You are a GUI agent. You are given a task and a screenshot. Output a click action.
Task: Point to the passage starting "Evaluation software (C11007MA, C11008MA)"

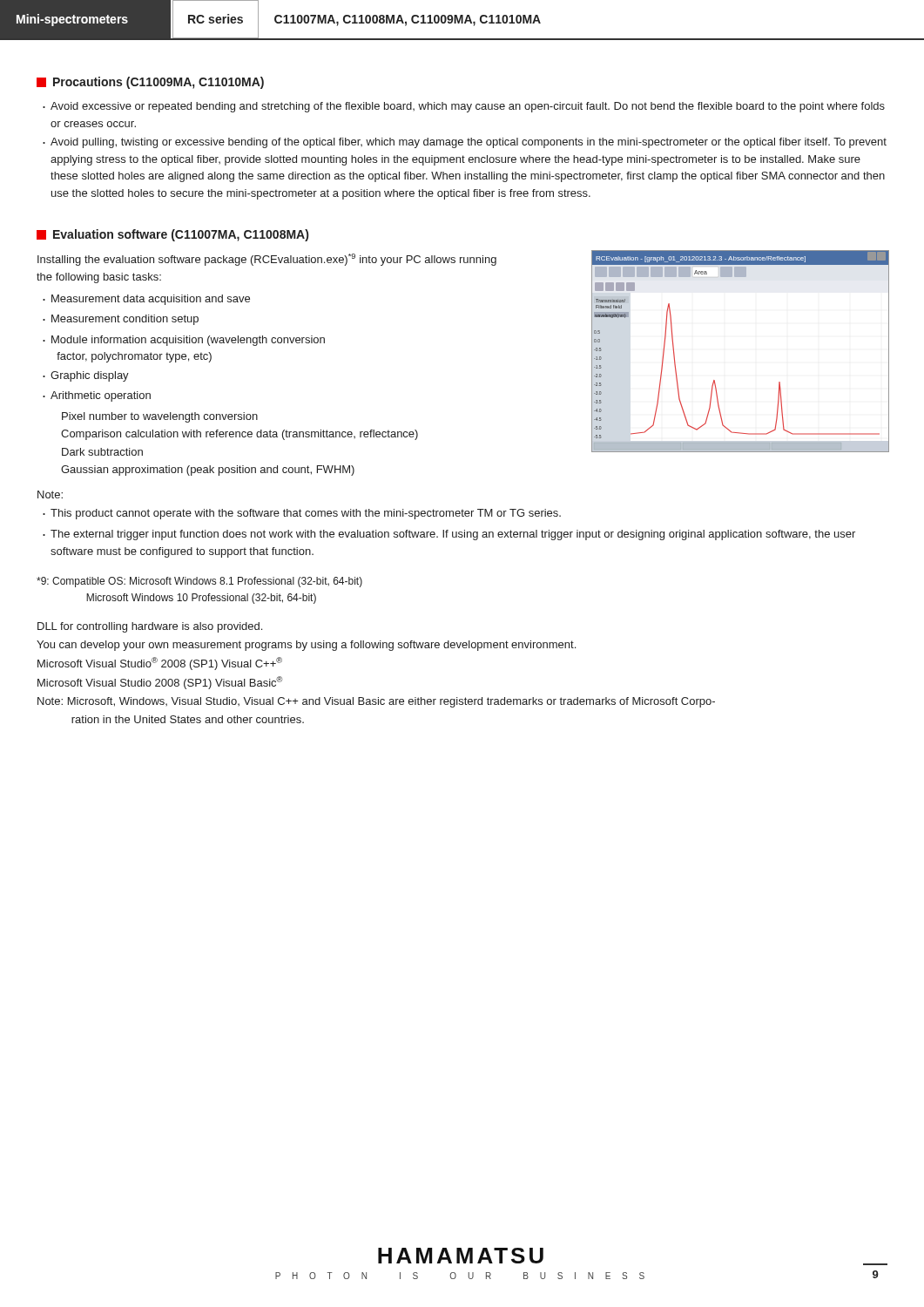coord(173,234)
